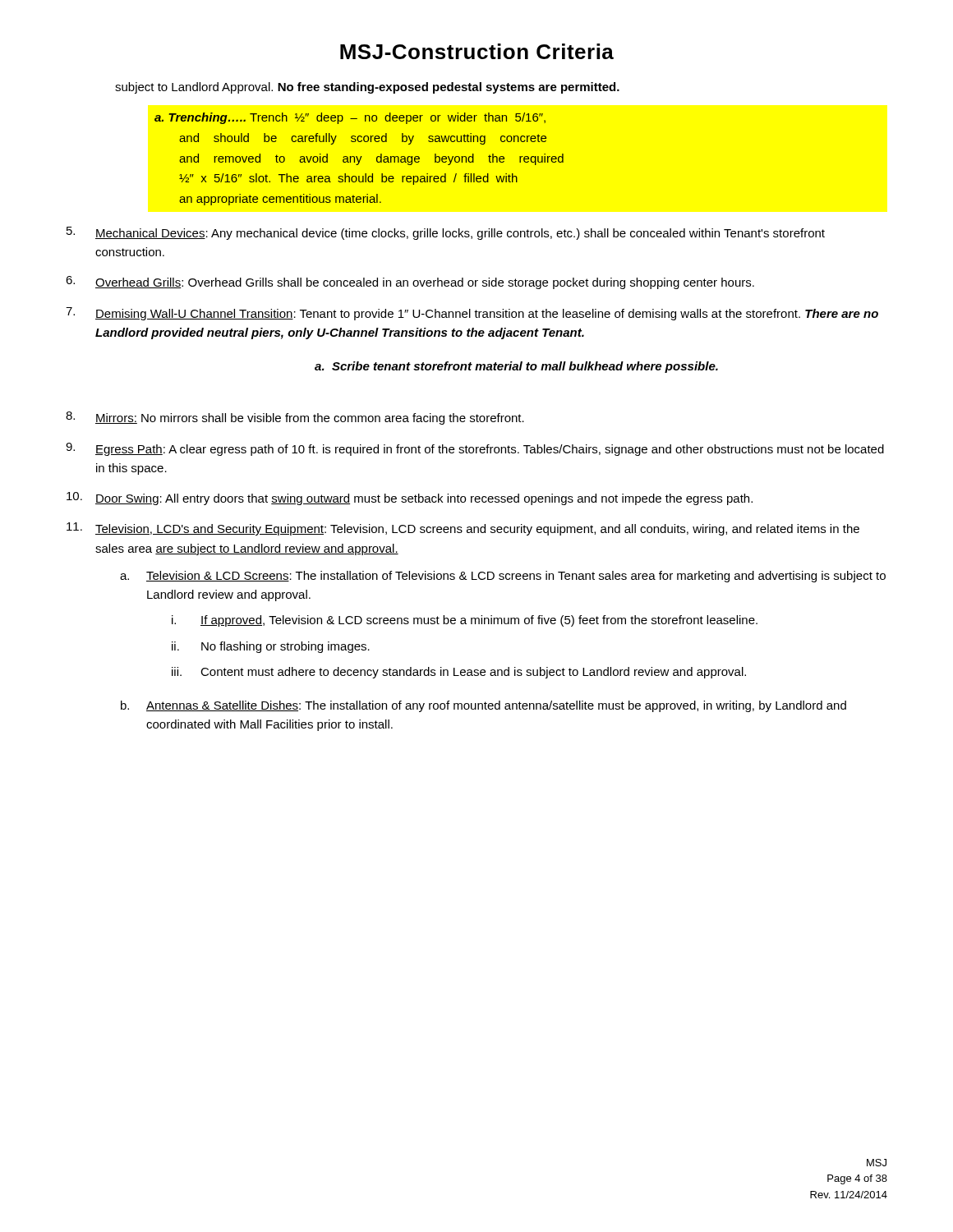Select the list item that reads "11. Television, LCD's and Security Equipment: Television,"
The height and width of the screenshot is (1232, 953).
(x=476, y=631)
